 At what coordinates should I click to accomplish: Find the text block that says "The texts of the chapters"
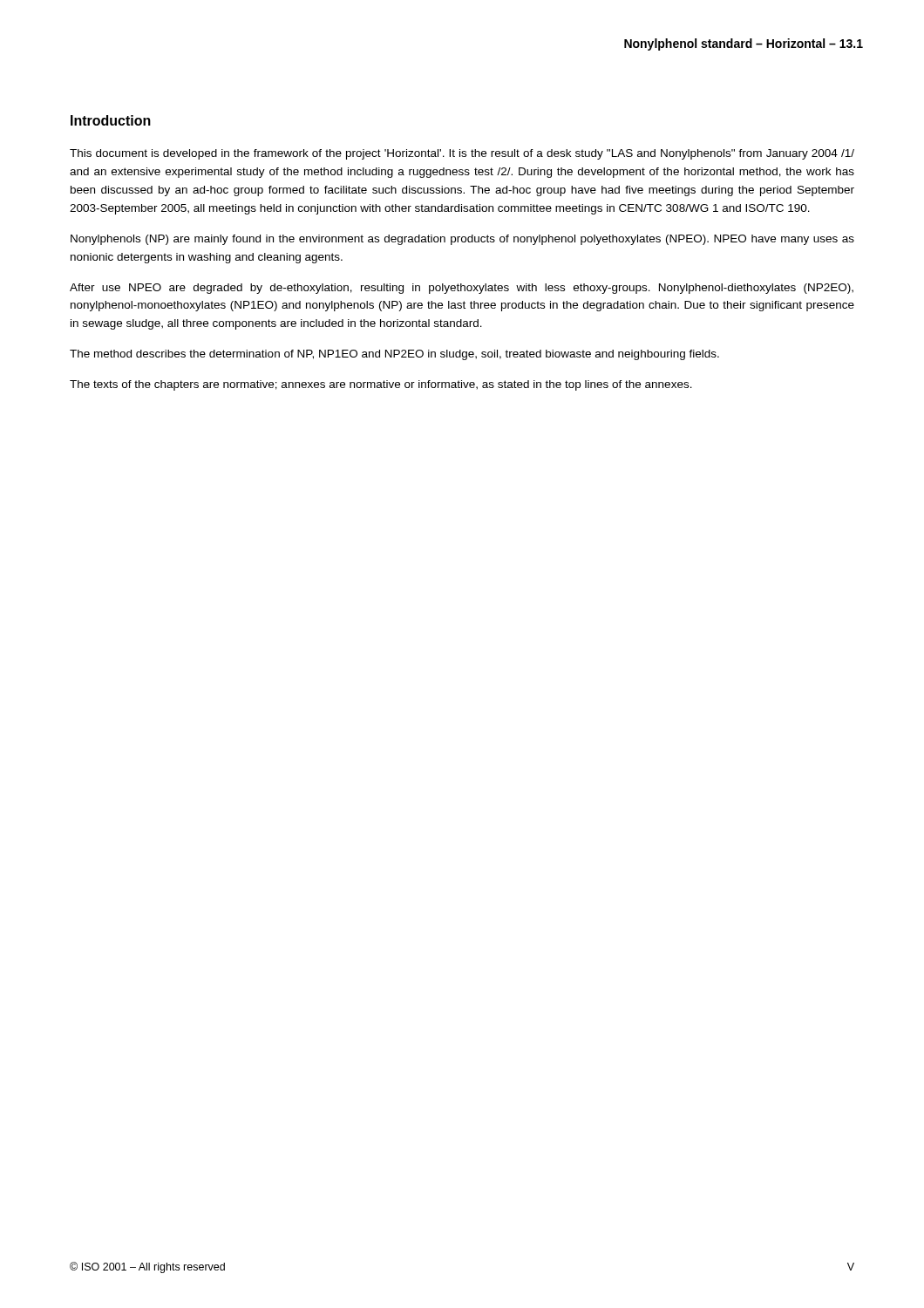(x=381, y=384)
